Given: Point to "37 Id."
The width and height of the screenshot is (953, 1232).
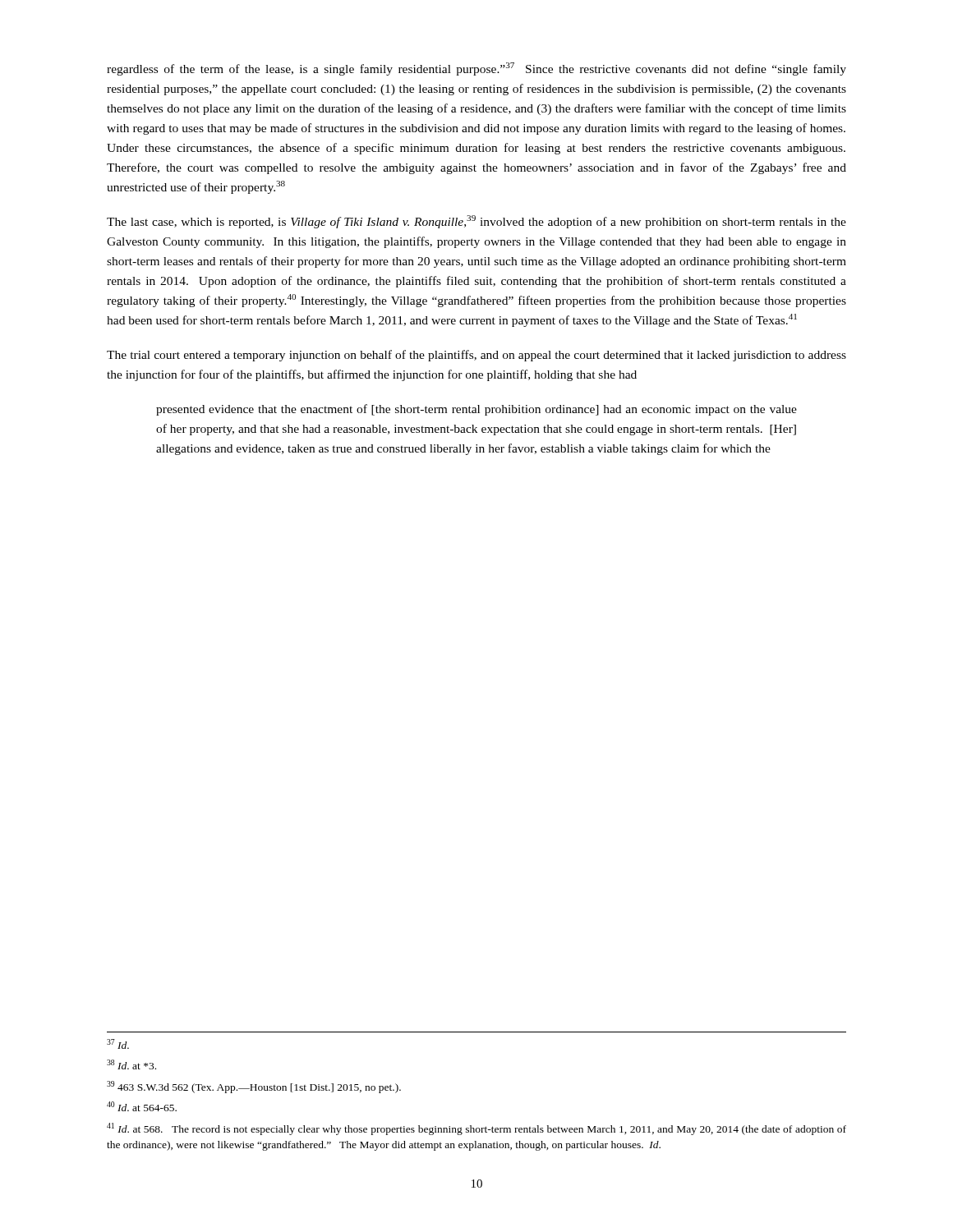Looking at the screenshot, I should coord(118,1044).
